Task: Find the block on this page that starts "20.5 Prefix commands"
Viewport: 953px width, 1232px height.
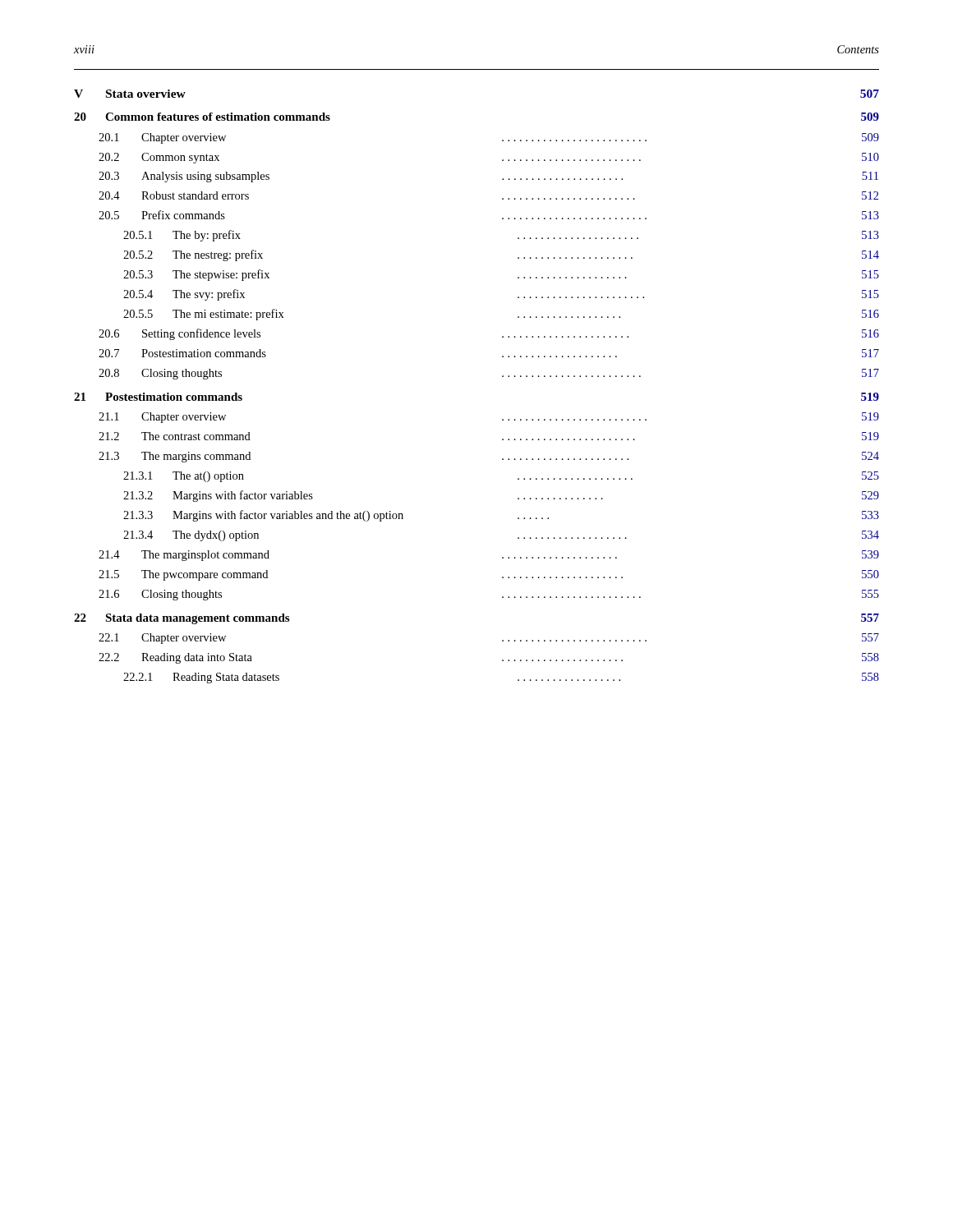Action: pos(109,215)
